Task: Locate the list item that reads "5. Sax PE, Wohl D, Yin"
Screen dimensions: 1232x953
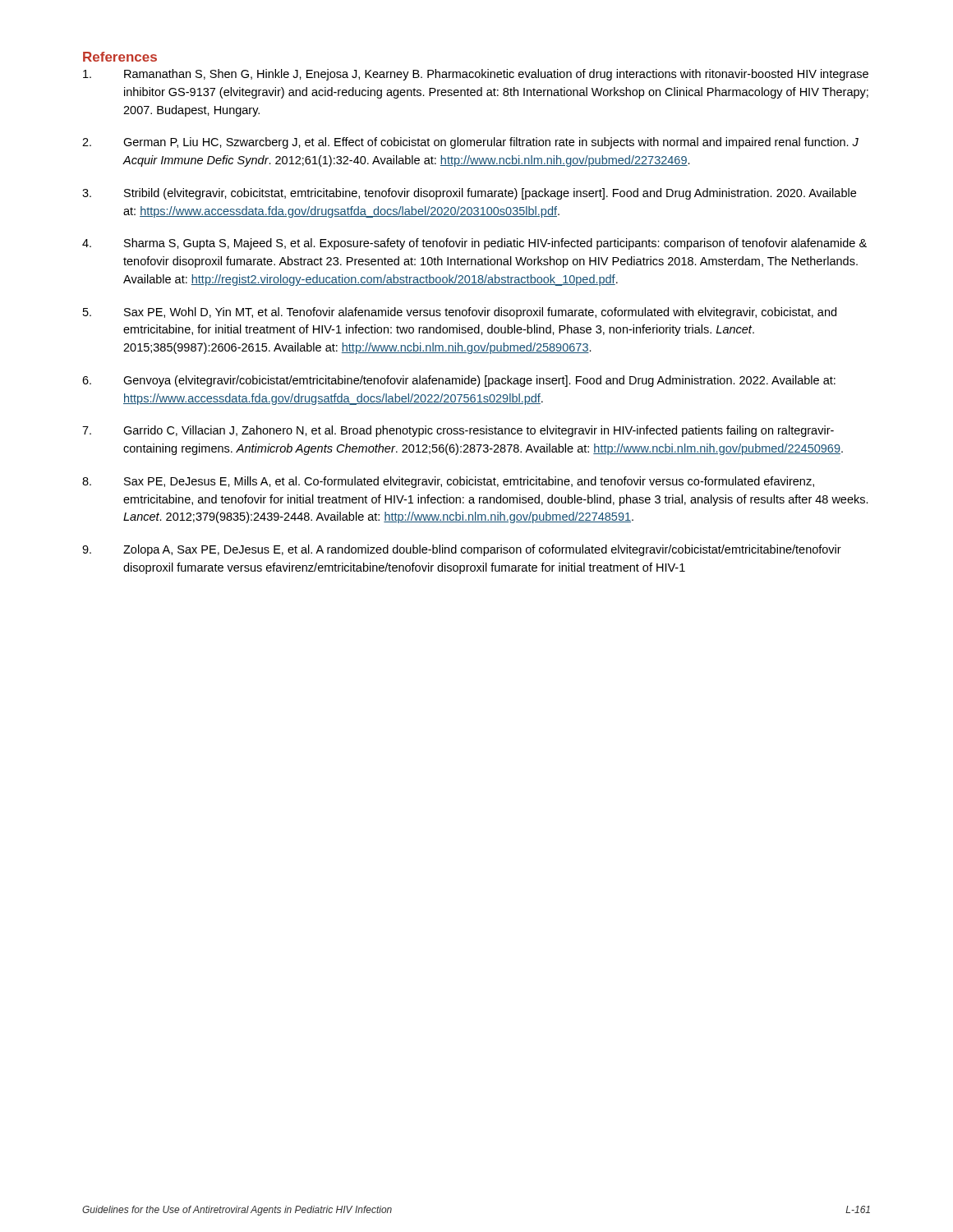Action: 476,330
